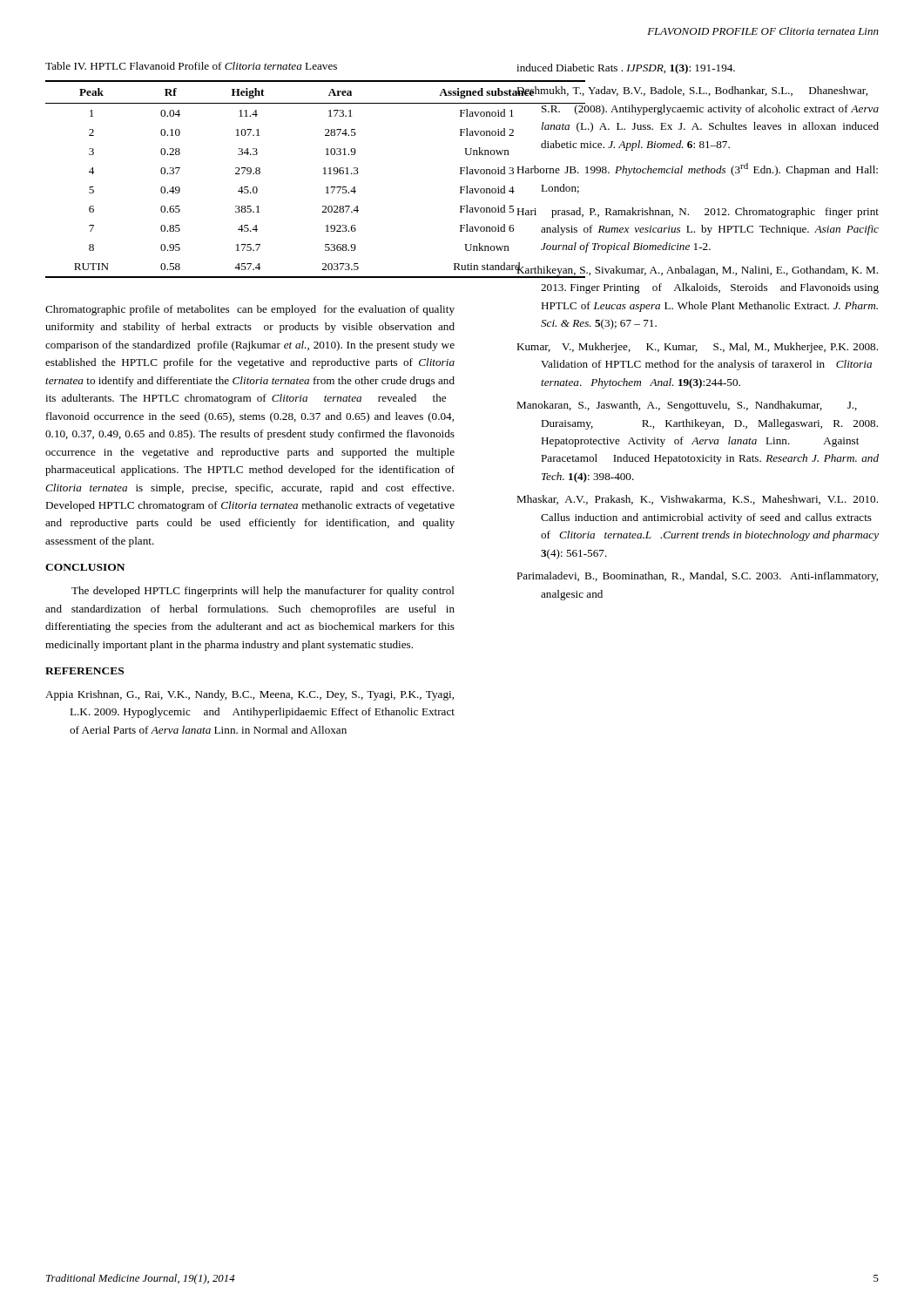Find the passage starting "Kumar, V., Mukherjee,"
The height and width of the screenshot is (1307, 924).
pyautogui.click(x=698, y=364)
